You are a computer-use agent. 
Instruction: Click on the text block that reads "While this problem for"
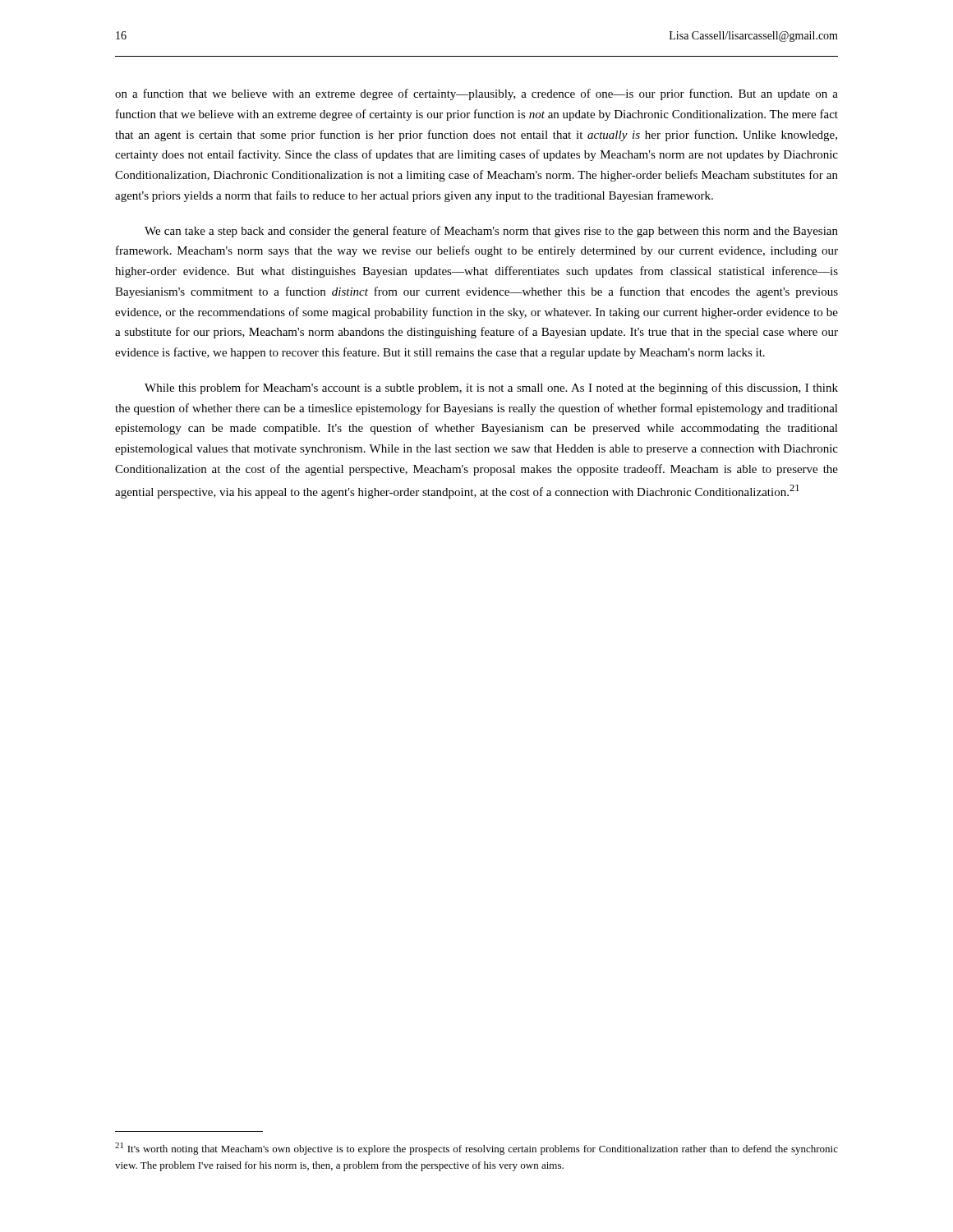(x=476, y=440)
